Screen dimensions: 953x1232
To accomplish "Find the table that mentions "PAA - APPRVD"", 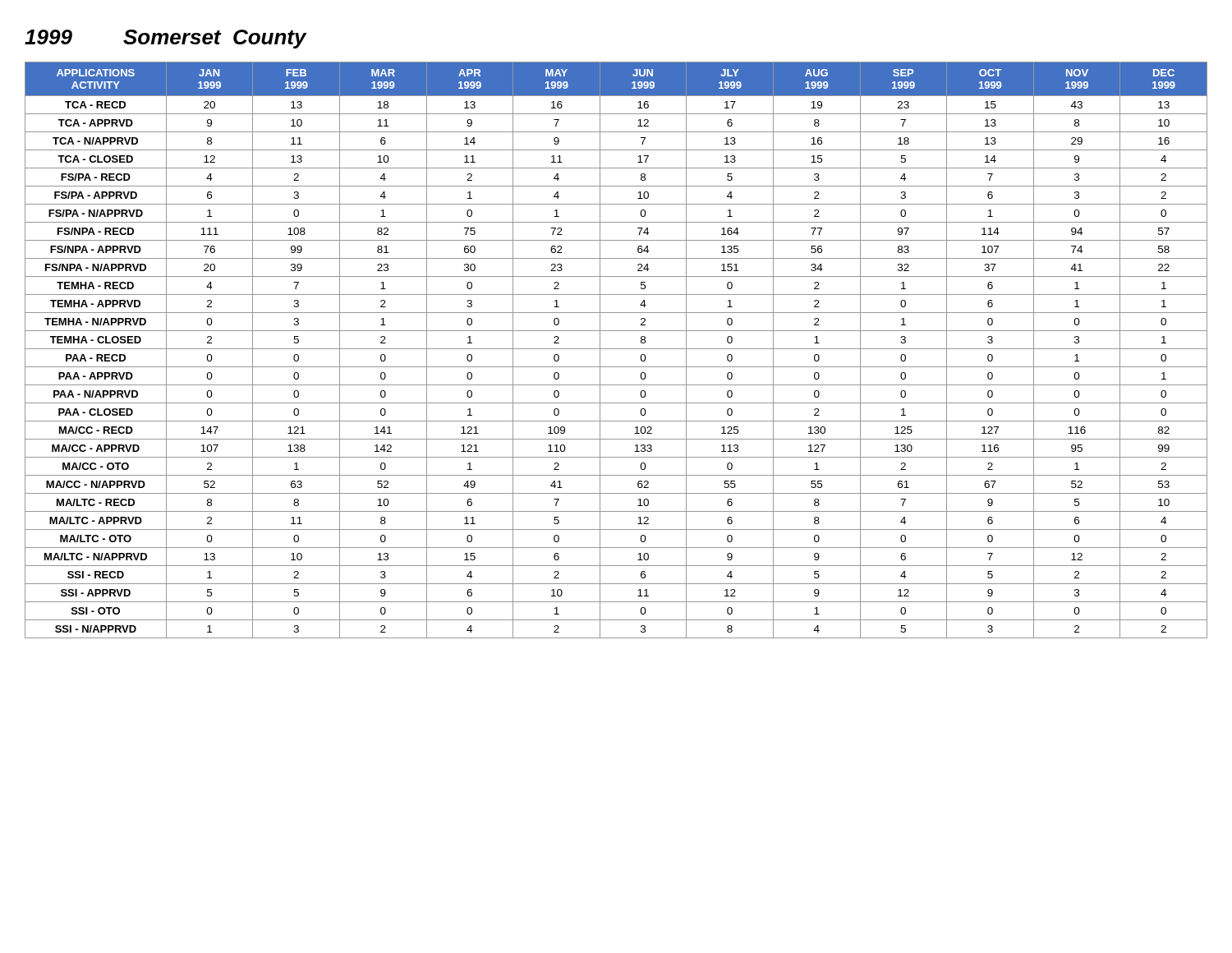I will pyautogui.click(x=616, y=350).
